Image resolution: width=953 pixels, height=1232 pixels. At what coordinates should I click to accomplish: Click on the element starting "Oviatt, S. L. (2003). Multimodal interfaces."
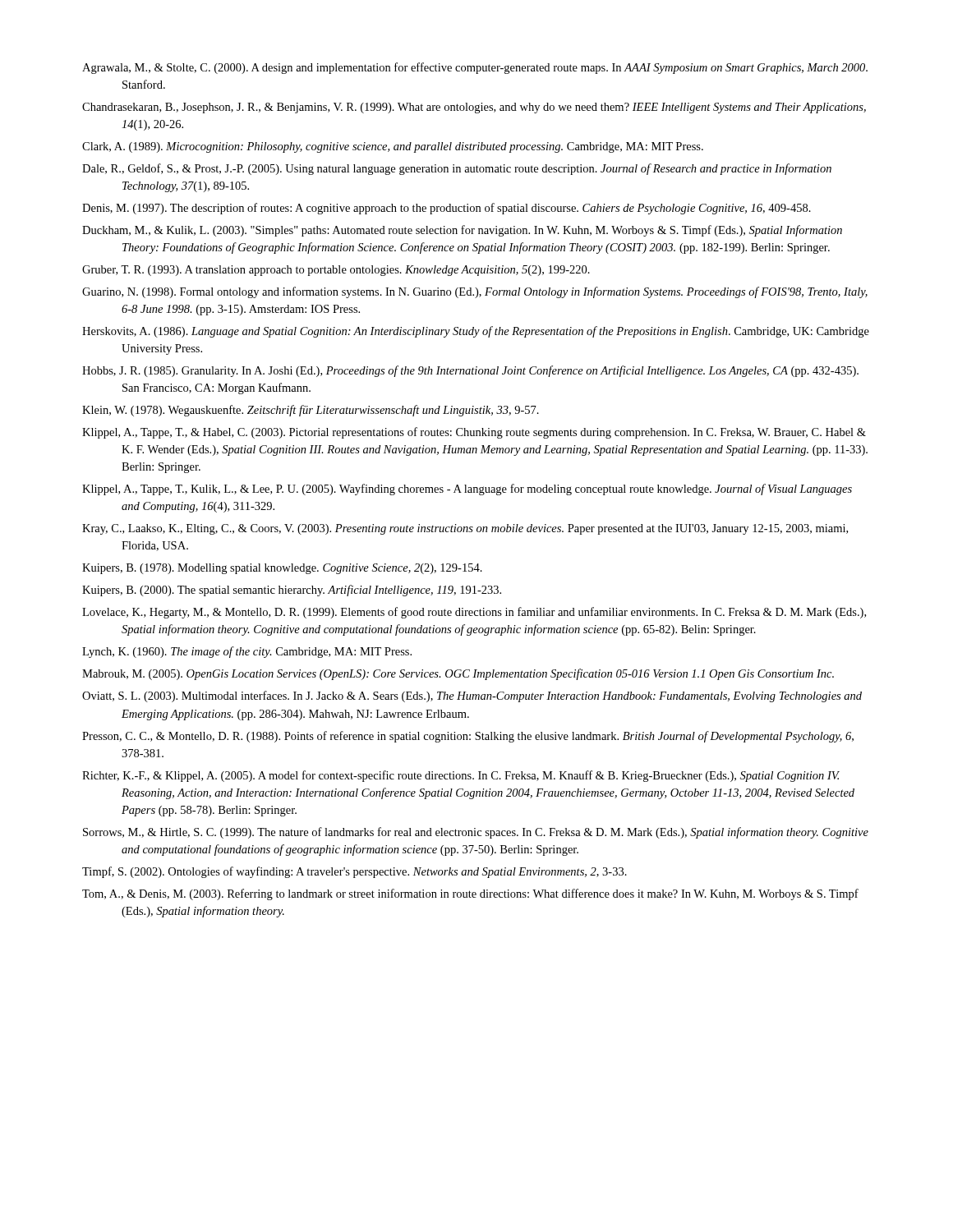click(472, 705)
